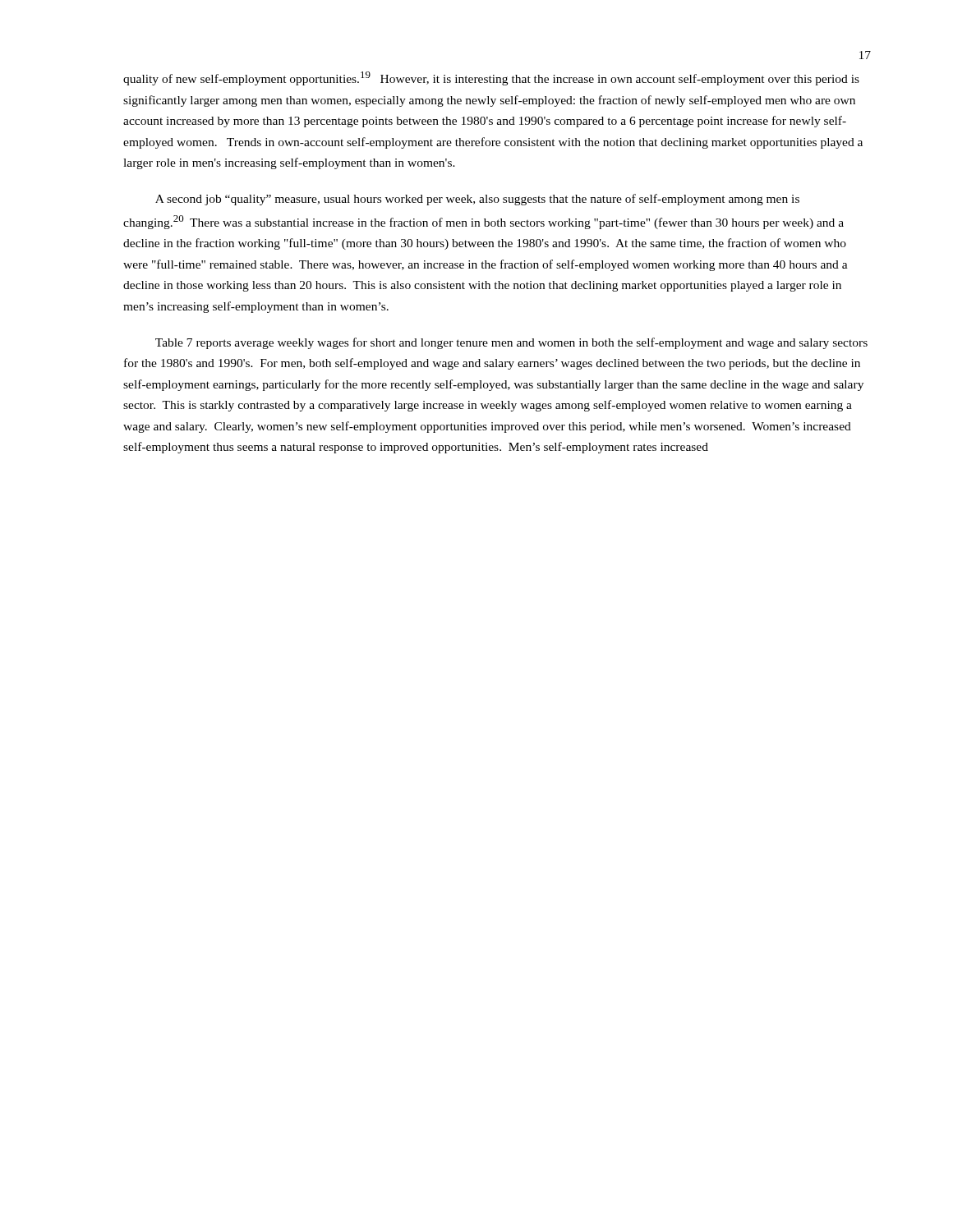Click on the block starting "A second job “quality”"
953x1232 pixels.
coord(497,252)
